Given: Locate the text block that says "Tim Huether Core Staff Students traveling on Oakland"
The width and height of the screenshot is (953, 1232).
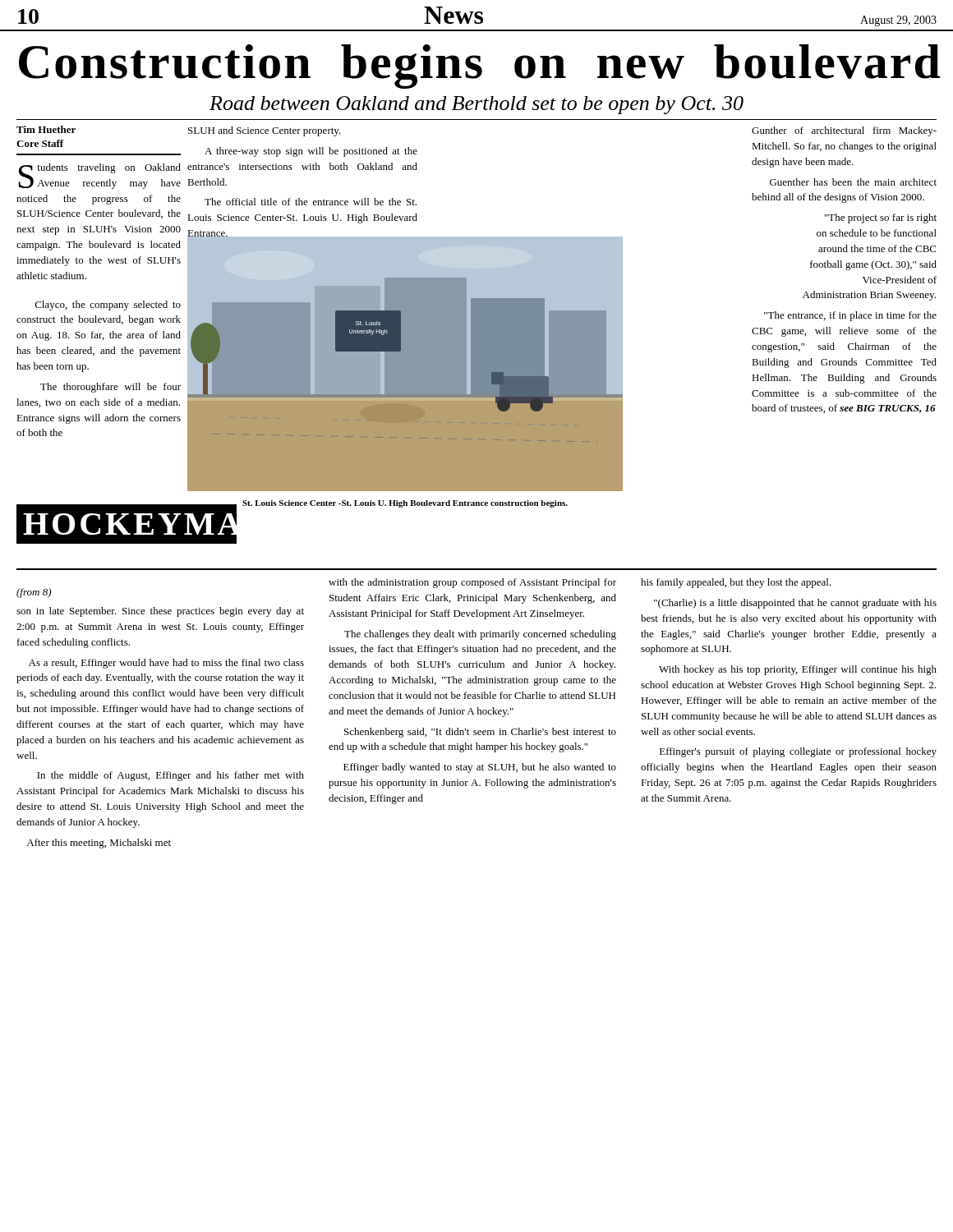Looking at the screenshot, I should pyautogui.click(x=46, y=129).
